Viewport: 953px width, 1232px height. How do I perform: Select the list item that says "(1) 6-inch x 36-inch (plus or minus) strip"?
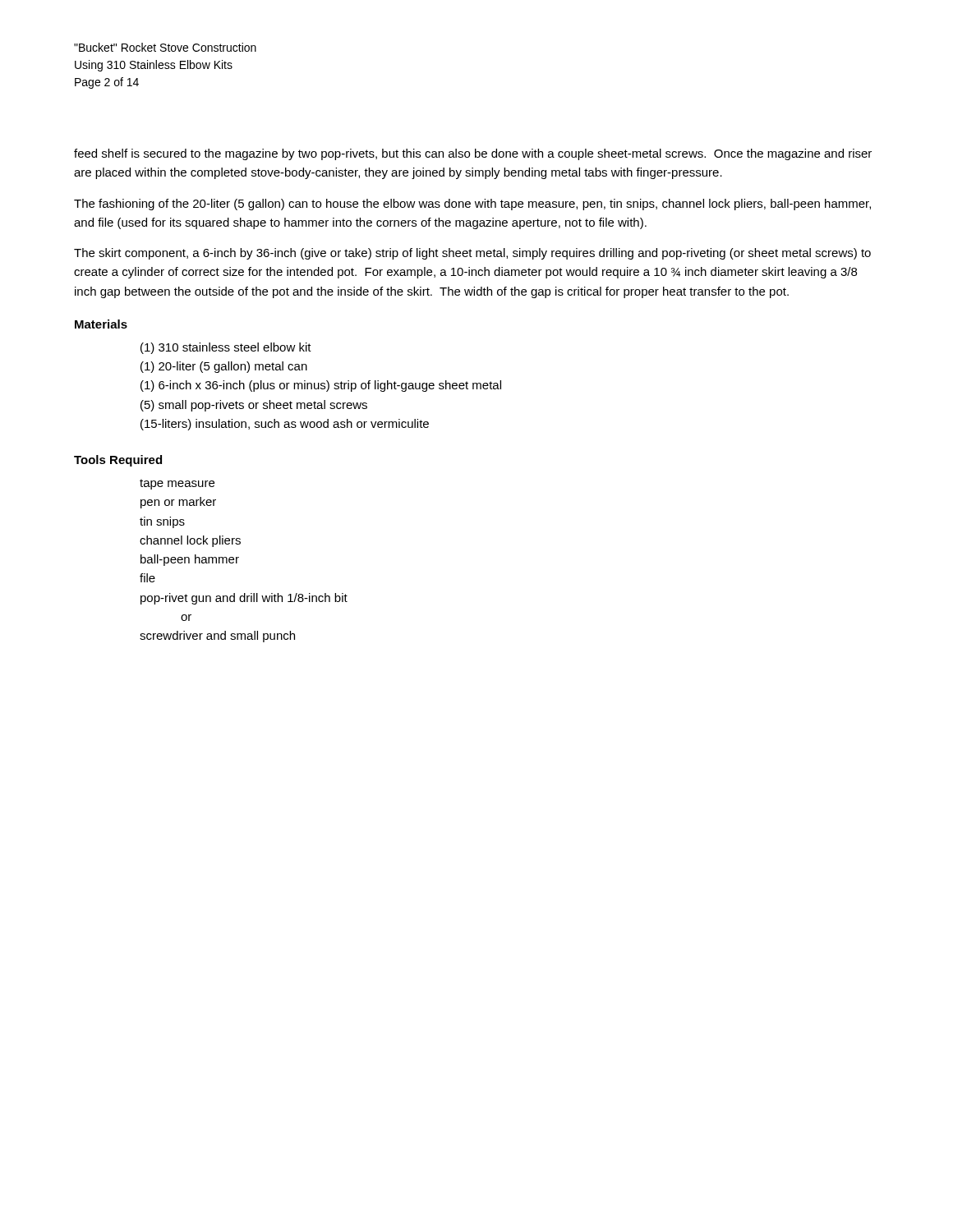coord(321,385)
